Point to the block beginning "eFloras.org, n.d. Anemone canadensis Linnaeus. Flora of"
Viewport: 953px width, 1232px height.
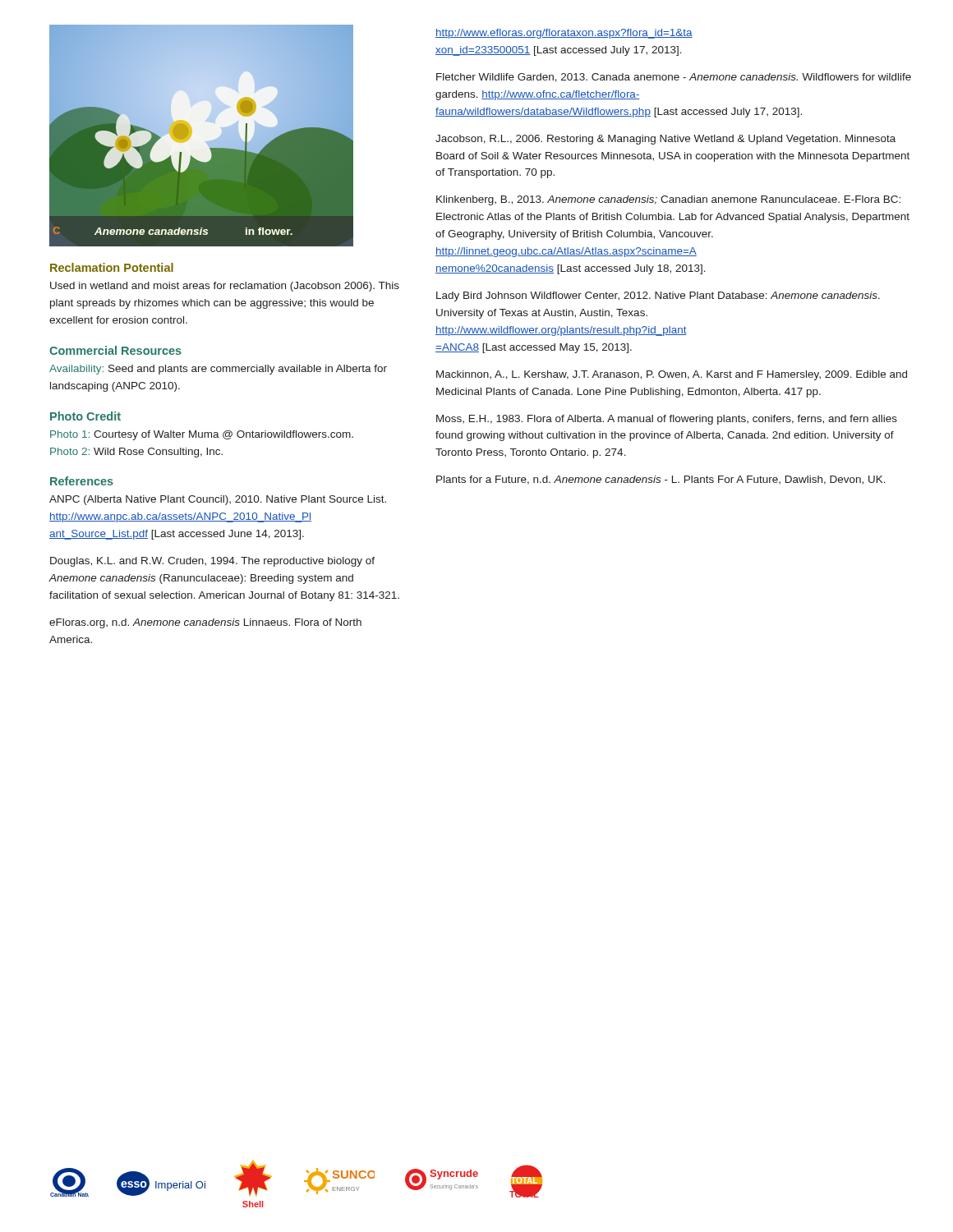[x=206, y=631]
